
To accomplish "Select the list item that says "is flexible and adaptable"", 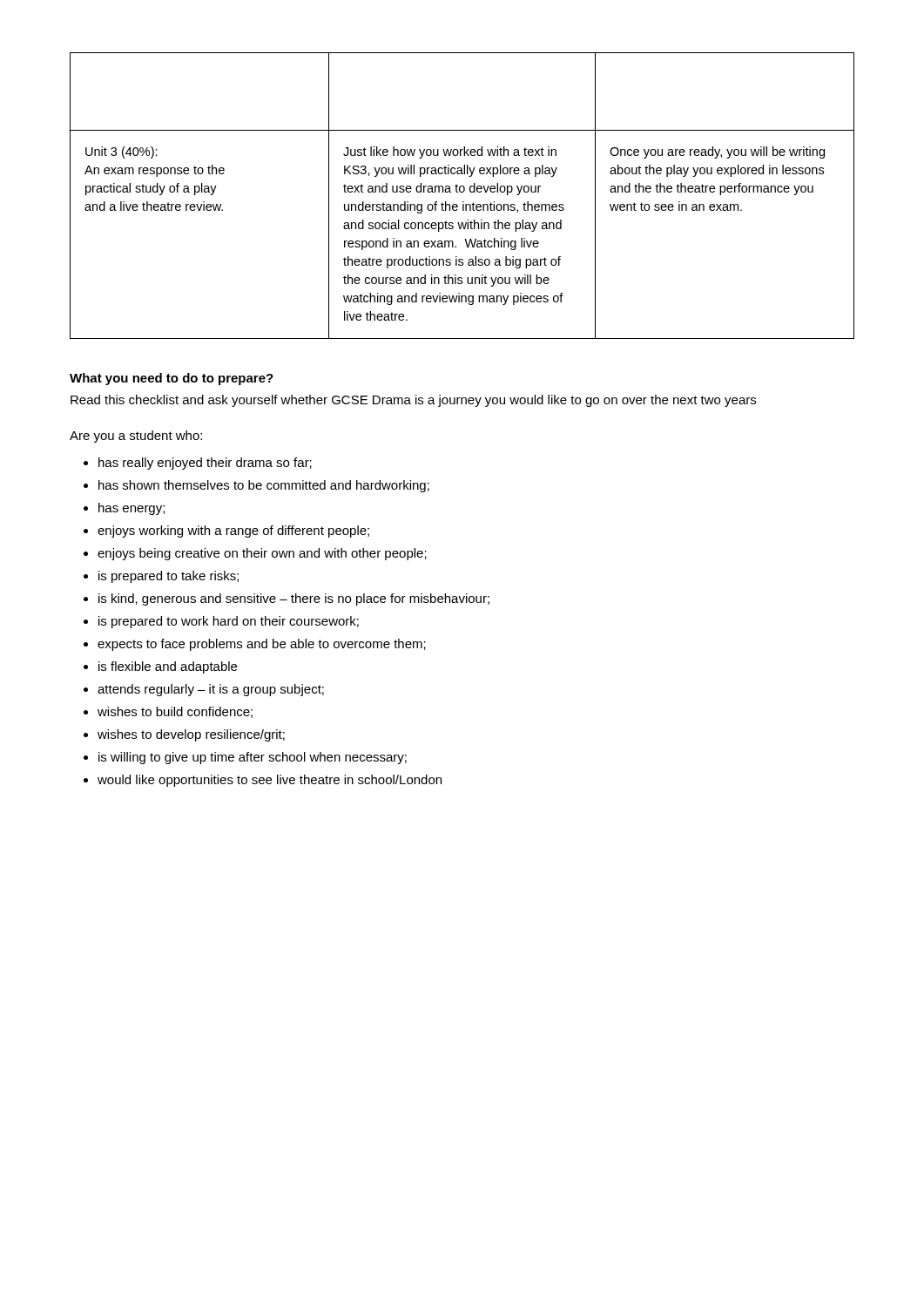I will pos(168,666).
